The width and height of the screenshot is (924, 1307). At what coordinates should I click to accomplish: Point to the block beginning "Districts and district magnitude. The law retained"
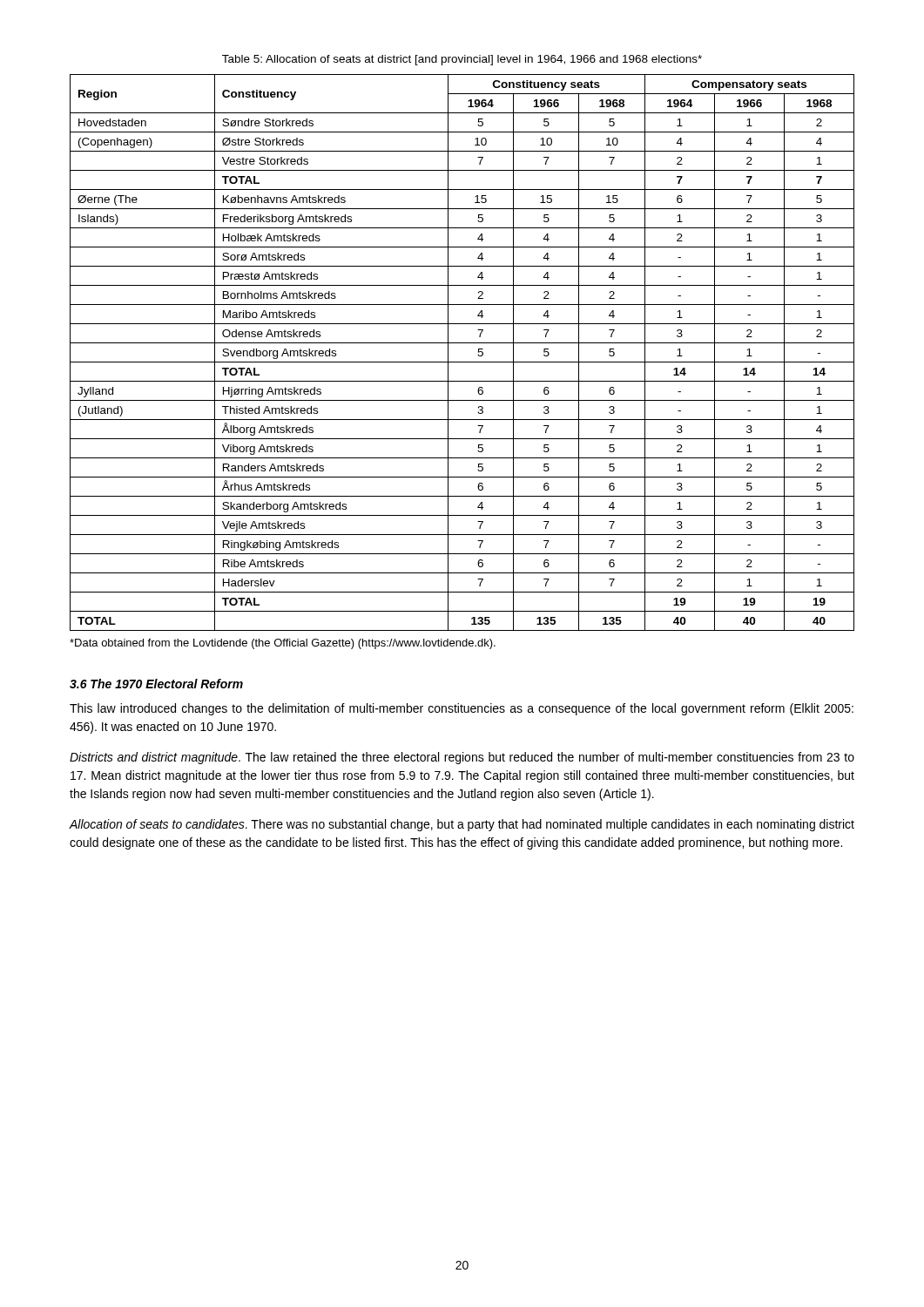[x=462, y=776]
